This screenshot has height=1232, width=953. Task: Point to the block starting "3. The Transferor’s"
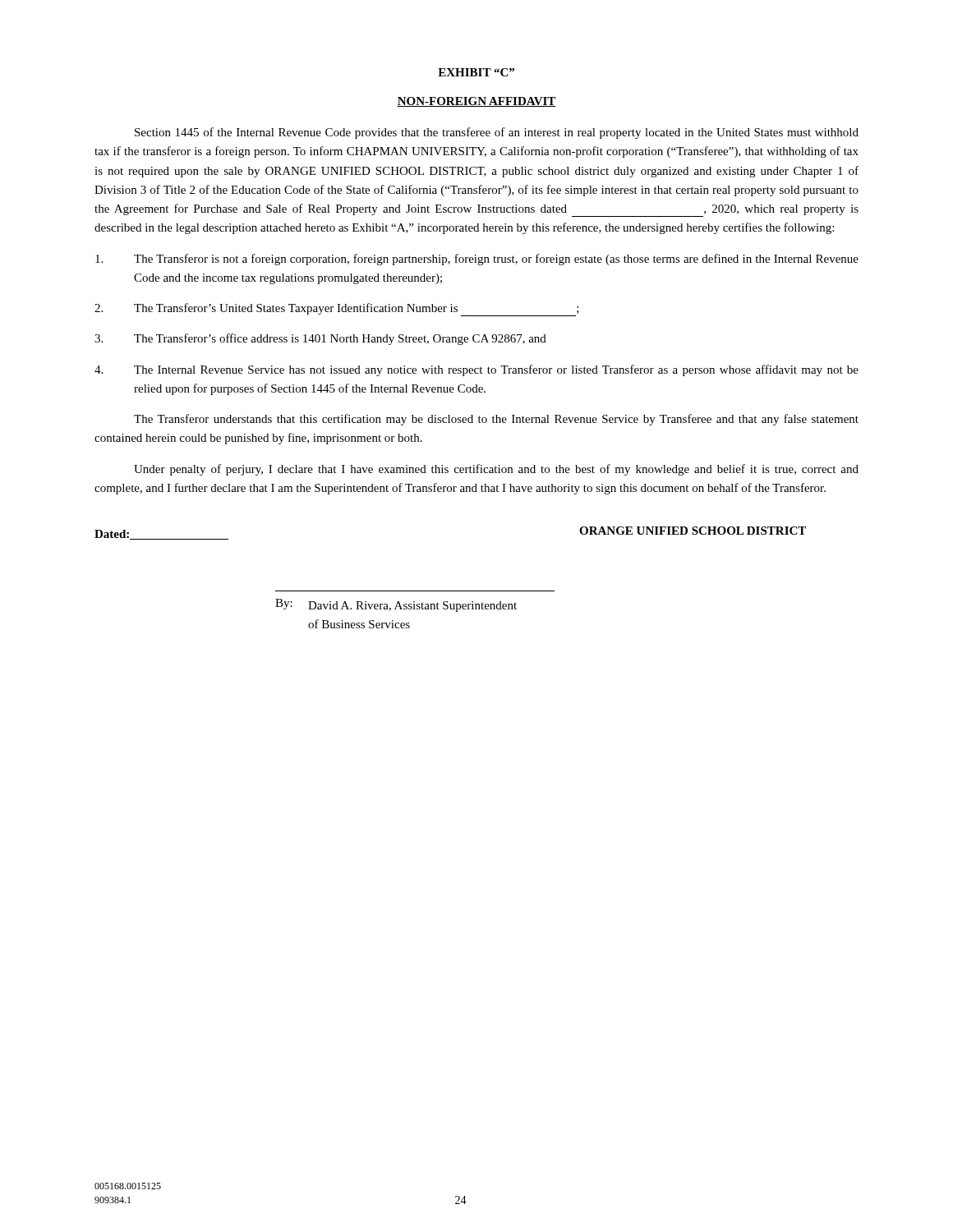point(476,339)
